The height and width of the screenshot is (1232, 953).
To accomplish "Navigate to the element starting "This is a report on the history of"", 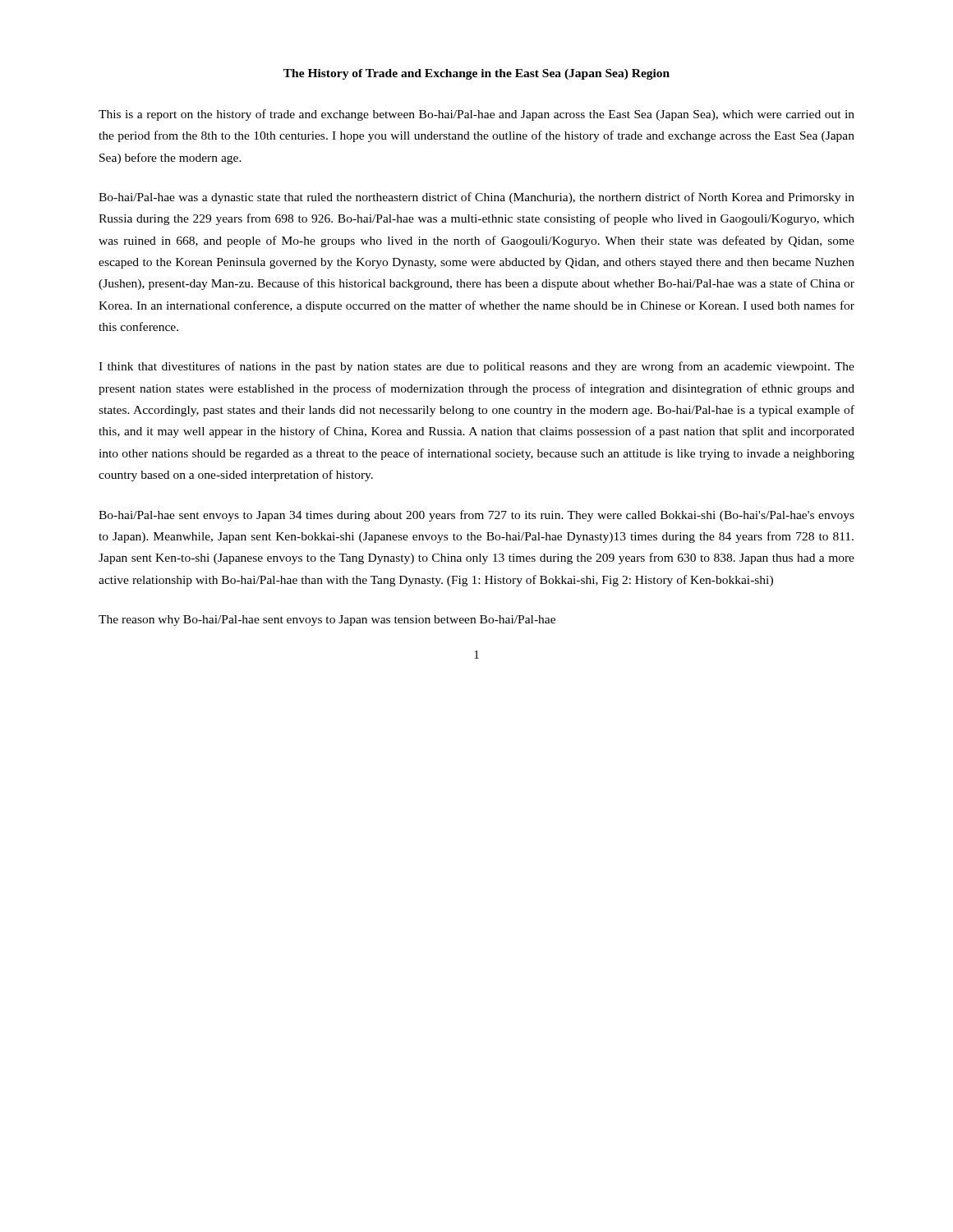I will click(x=476, y=135).
